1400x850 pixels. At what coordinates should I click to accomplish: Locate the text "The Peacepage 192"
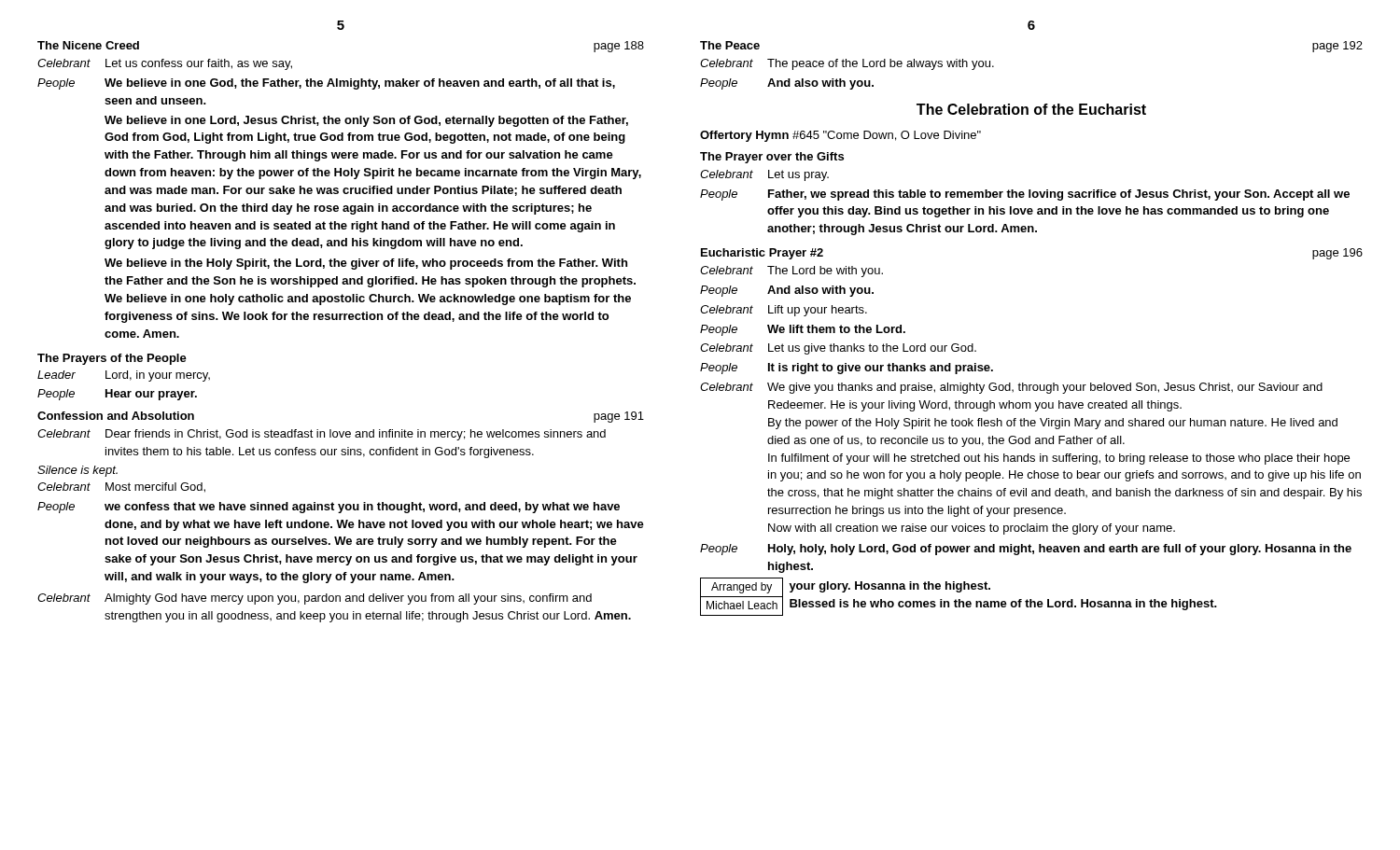[728, 46]
